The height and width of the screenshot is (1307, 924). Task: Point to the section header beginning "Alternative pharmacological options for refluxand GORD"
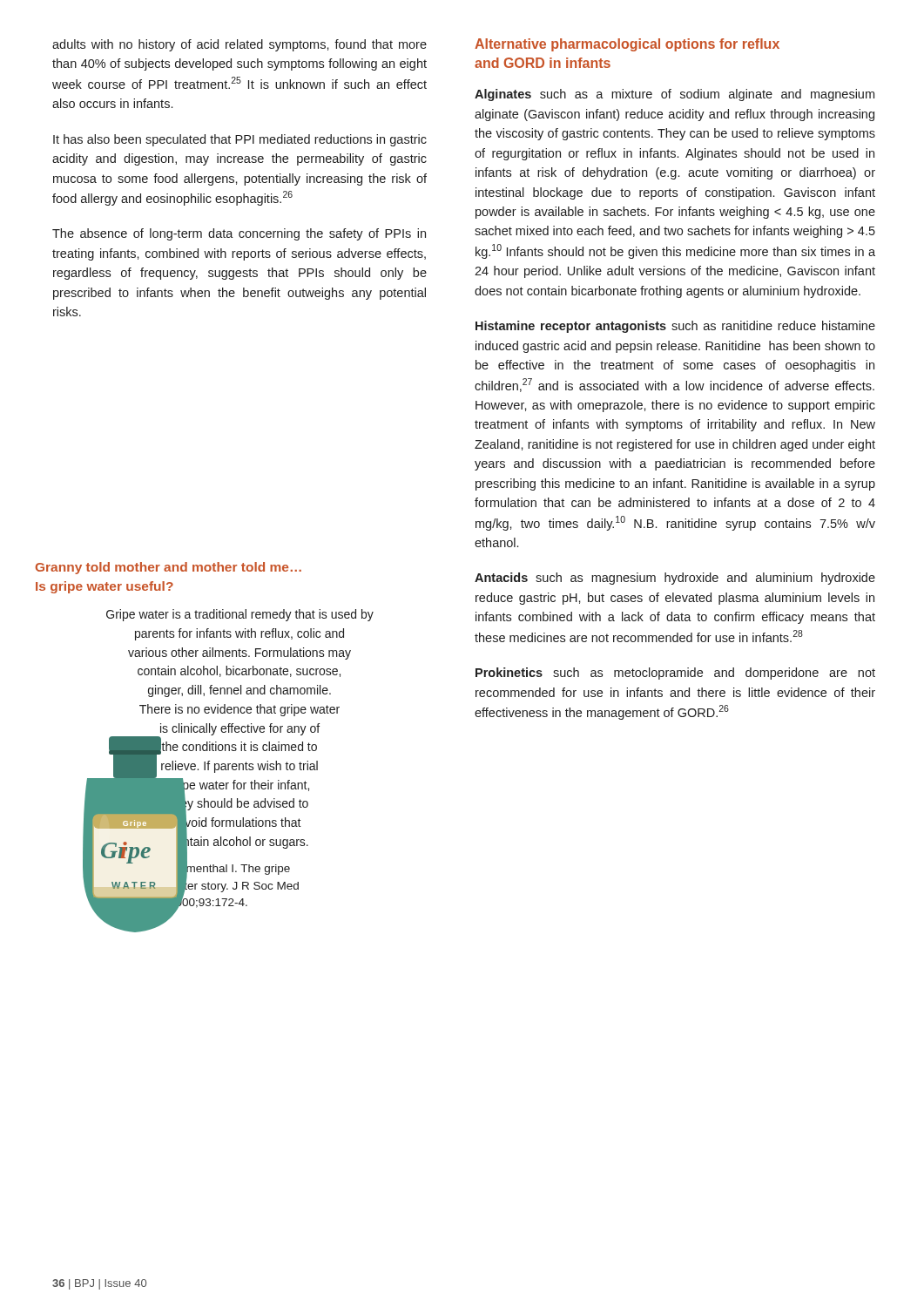(x=627, y=53)
